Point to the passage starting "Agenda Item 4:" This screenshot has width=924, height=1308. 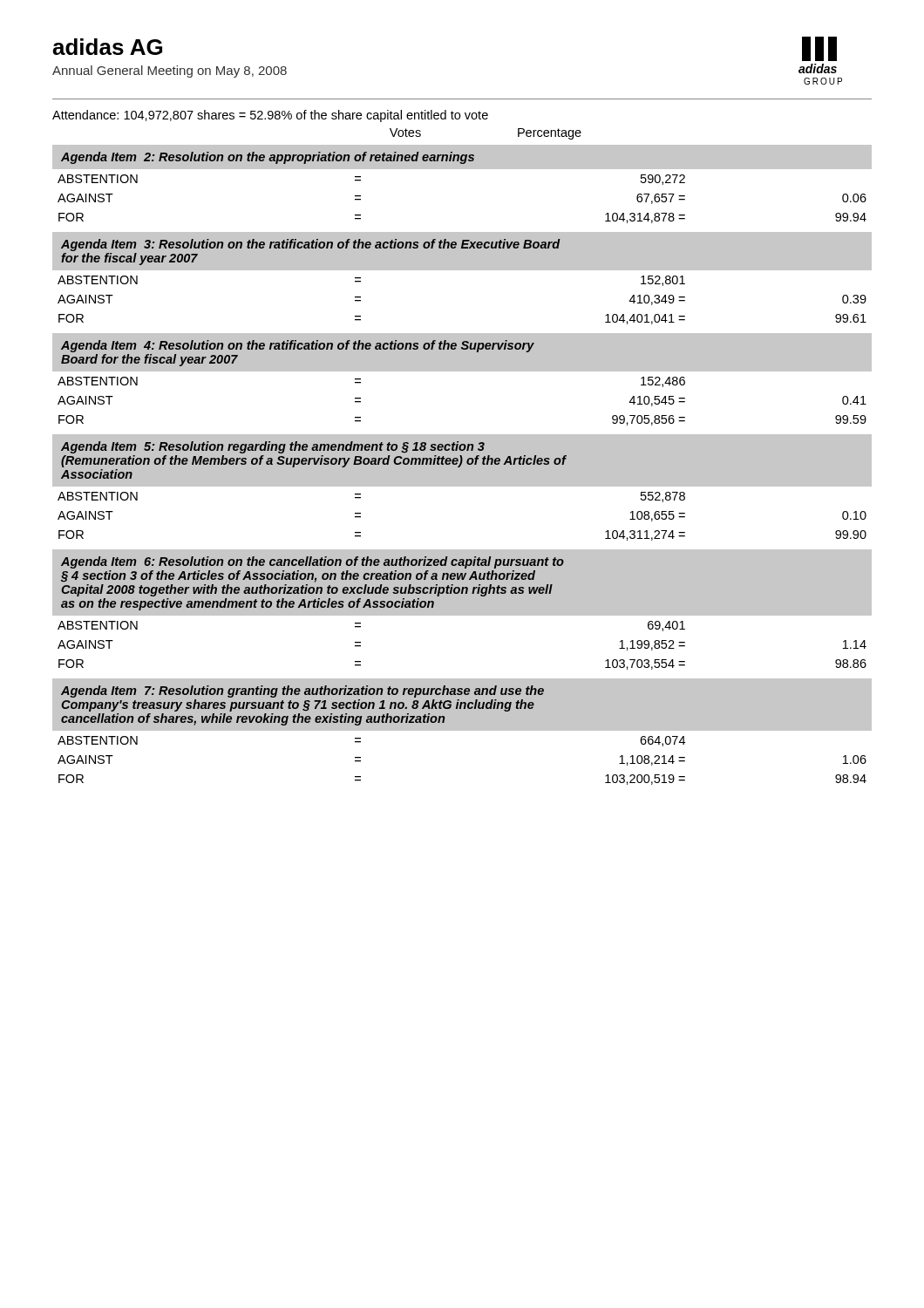click(x=297, y=352)
